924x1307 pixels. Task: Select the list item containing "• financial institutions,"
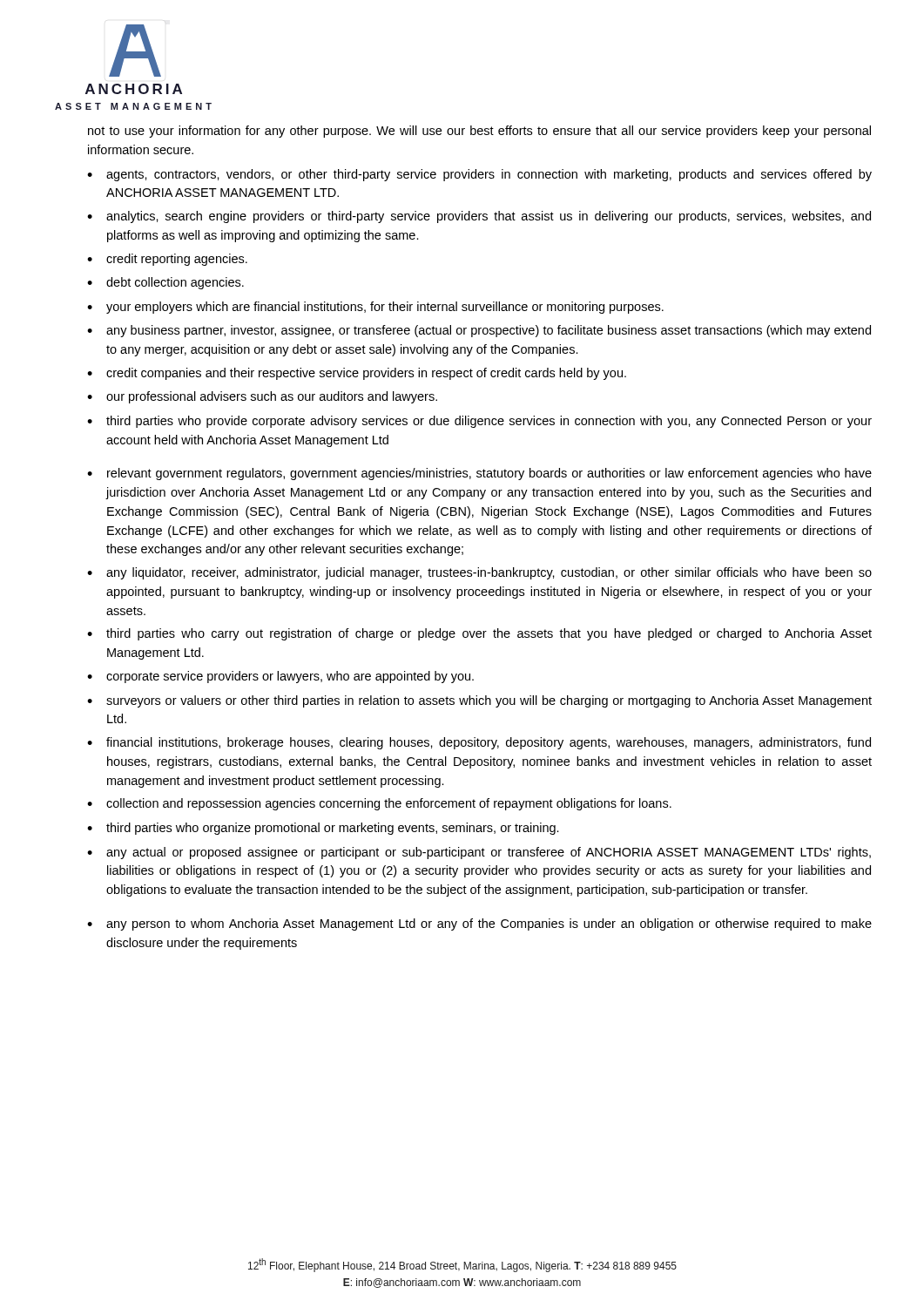tap(479, 762)
